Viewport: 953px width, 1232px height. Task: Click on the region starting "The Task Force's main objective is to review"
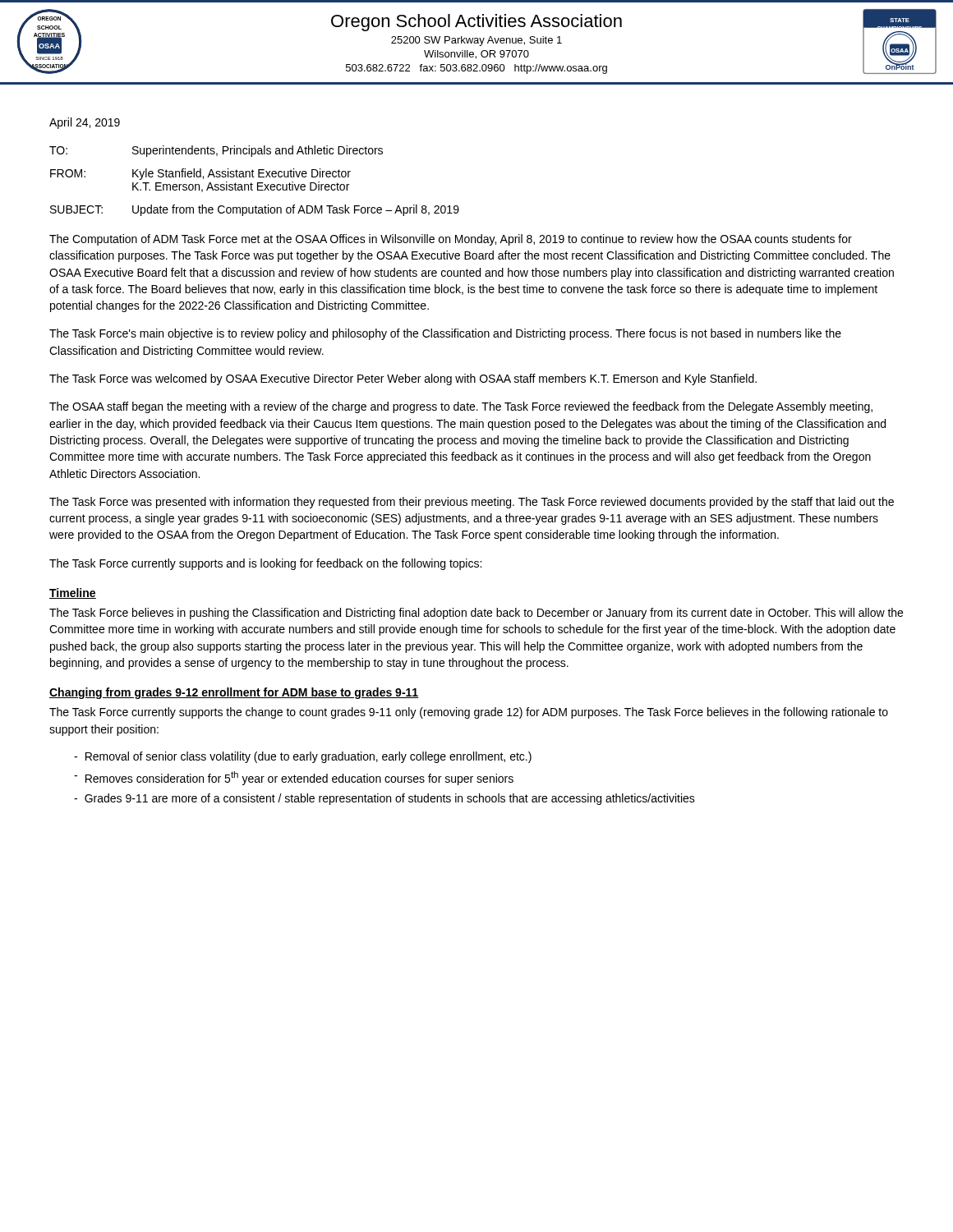(445, 342)
